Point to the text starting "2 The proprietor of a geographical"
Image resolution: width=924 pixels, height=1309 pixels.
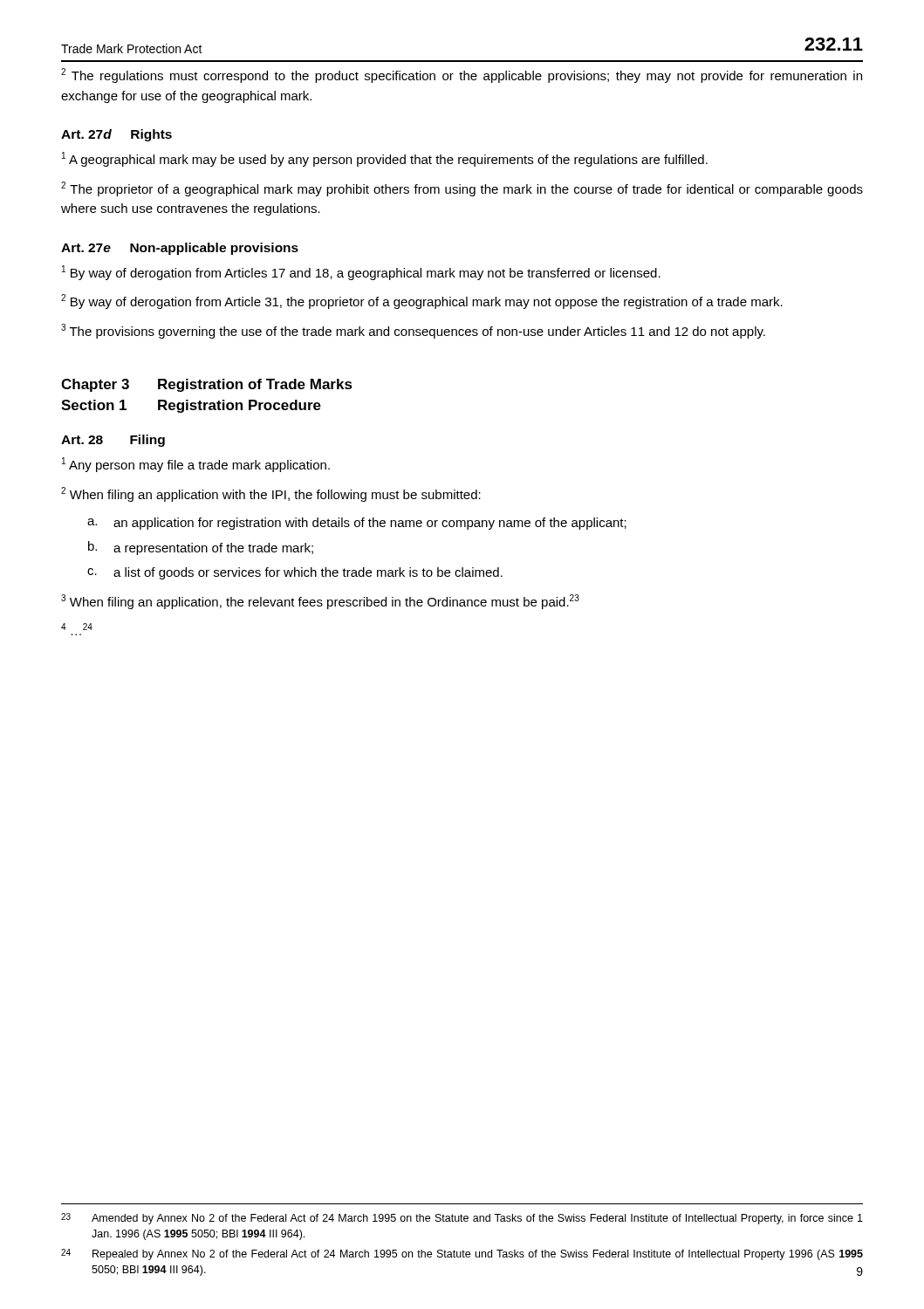462,198
